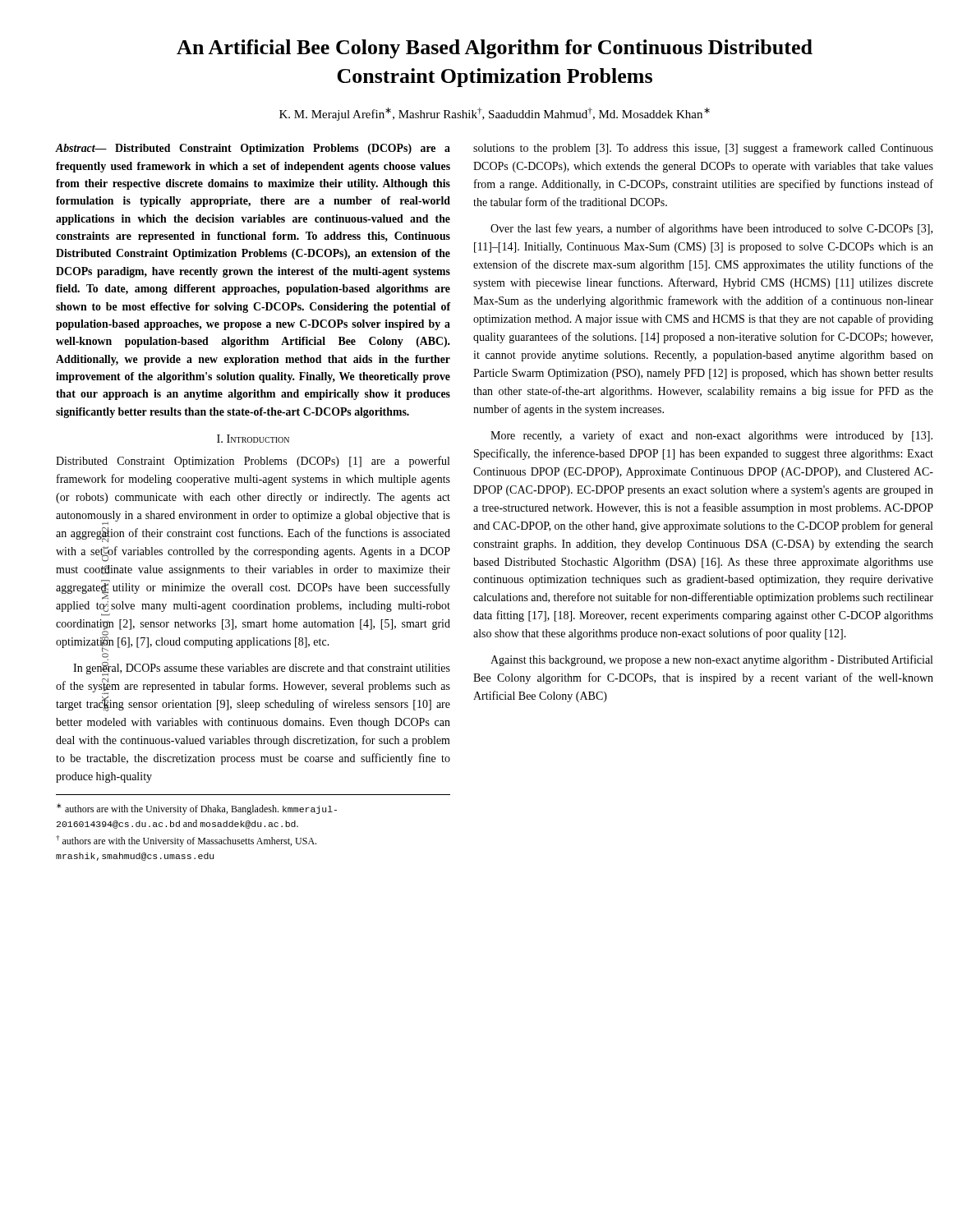Select the title
The width and height of the screenshot is (953, 1232).
point(495,62)
